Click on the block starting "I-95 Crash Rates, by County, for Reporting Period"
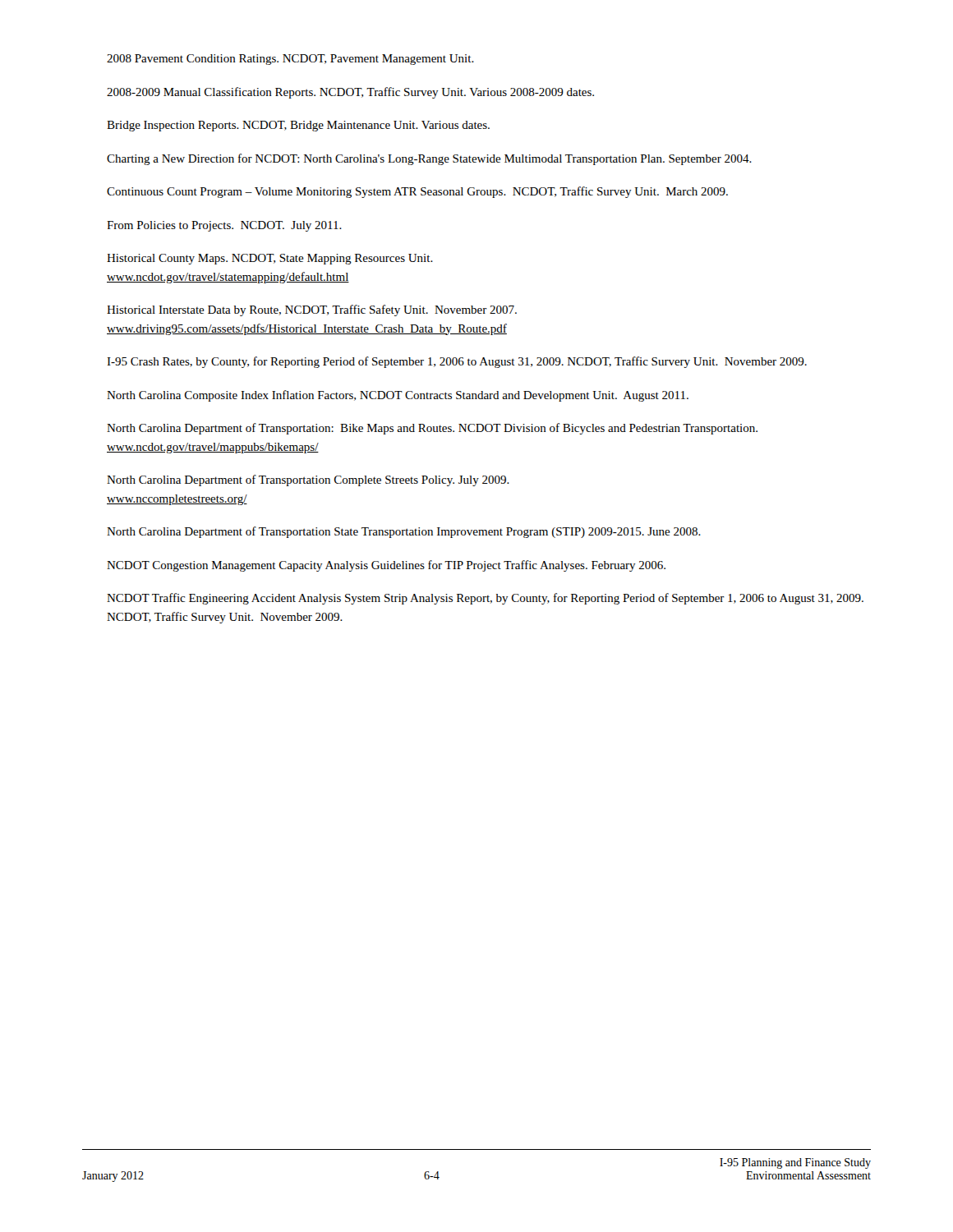 tap(457, 361)
